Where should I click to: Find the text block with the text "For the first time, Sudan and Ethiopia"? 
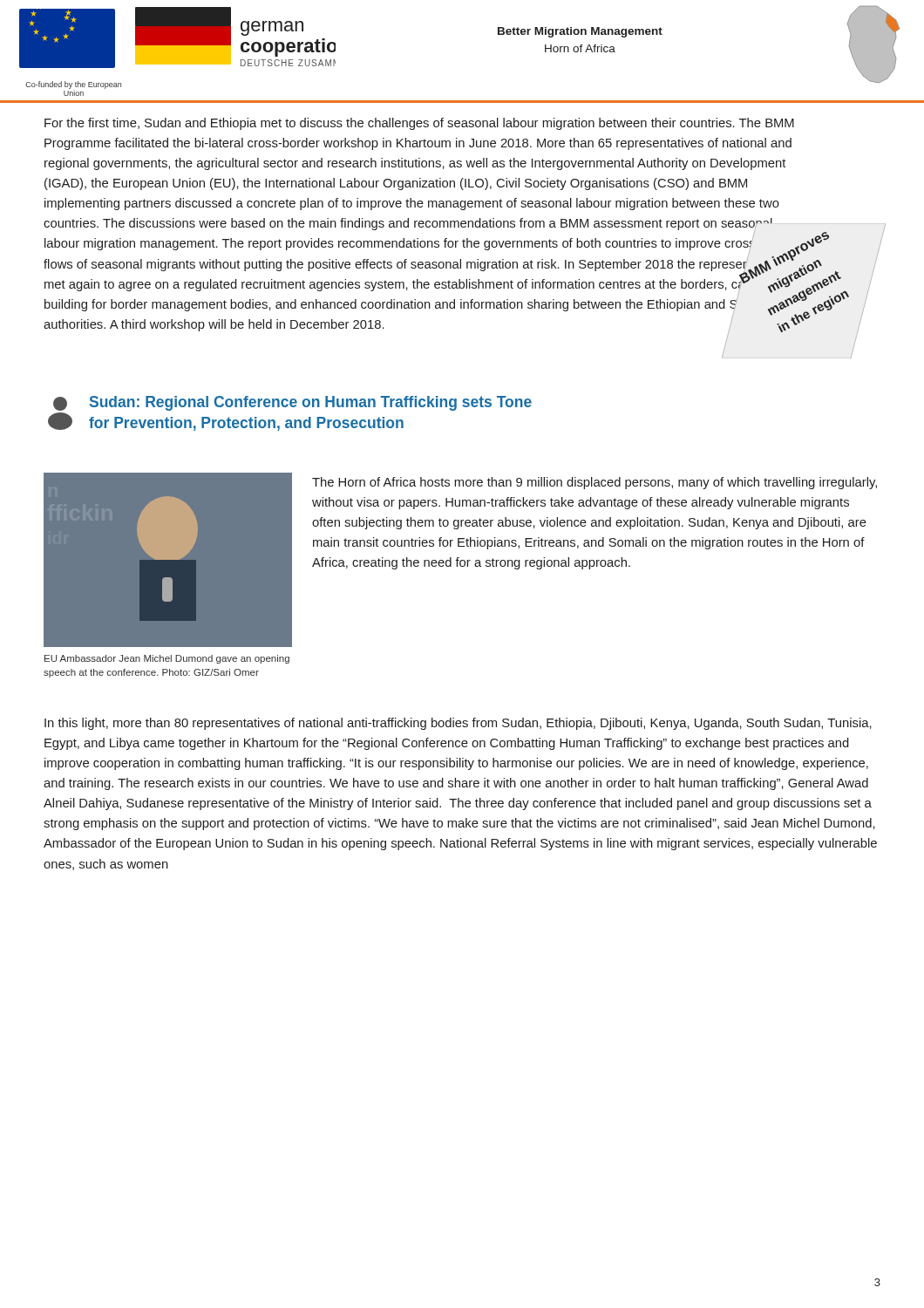coord(420,224)
